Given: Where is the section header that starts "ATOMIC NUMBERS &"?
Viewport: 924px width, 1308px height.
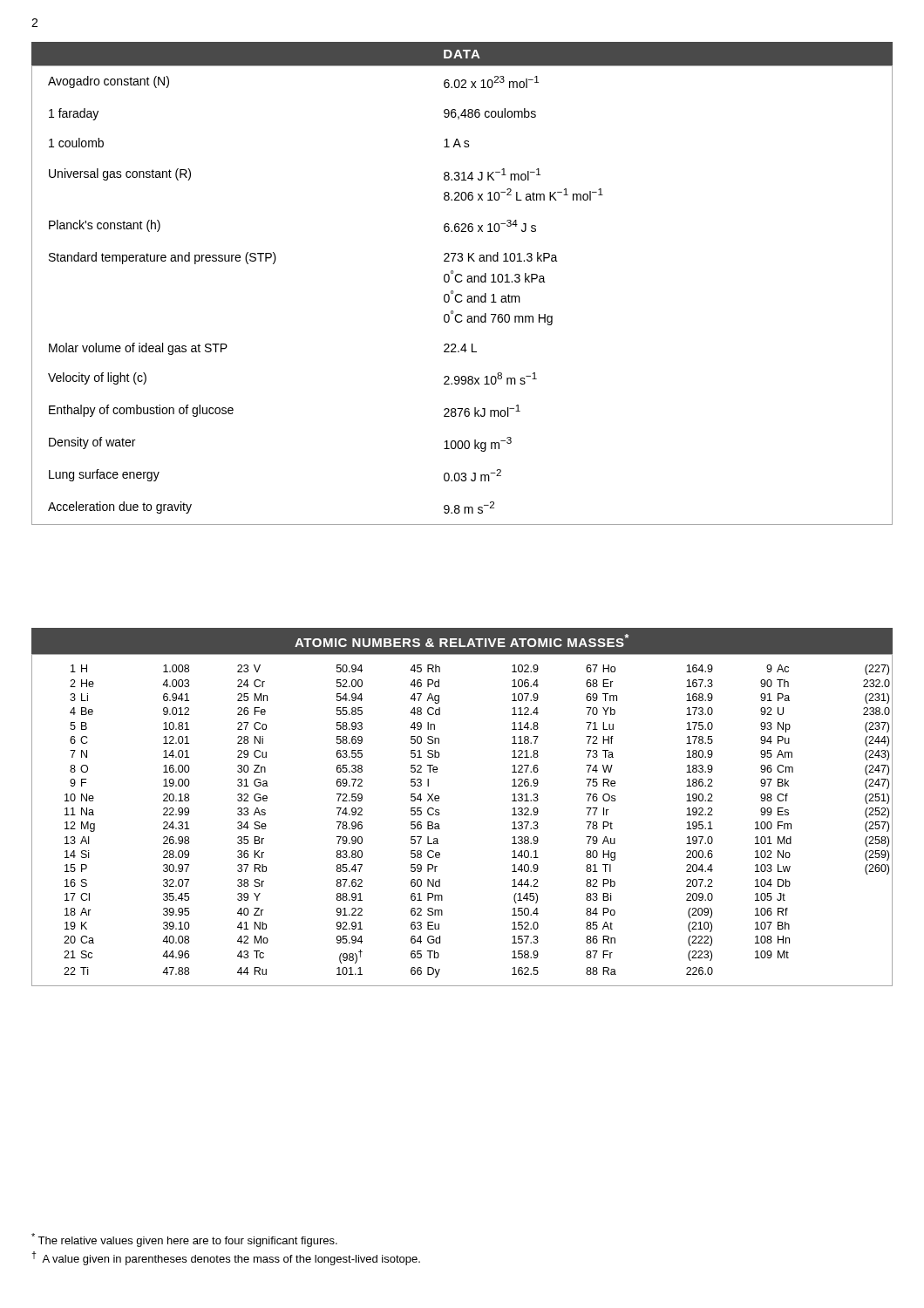Looking at the screenshot, I should coord(462,641).
